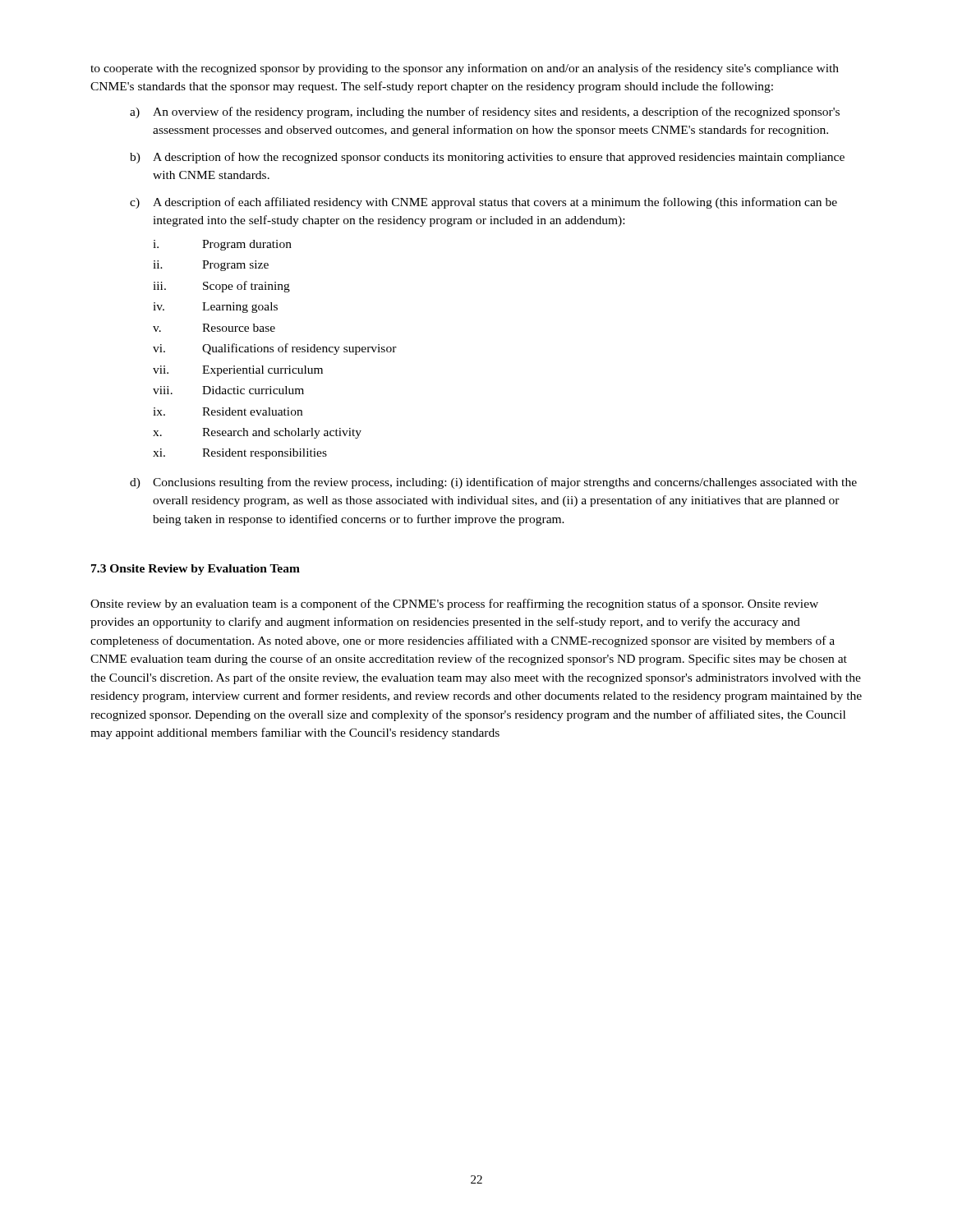Click the passage that begins "Onsite review by an evaluation team is a"
The image size is (953, 1232).
coord(476,668)
